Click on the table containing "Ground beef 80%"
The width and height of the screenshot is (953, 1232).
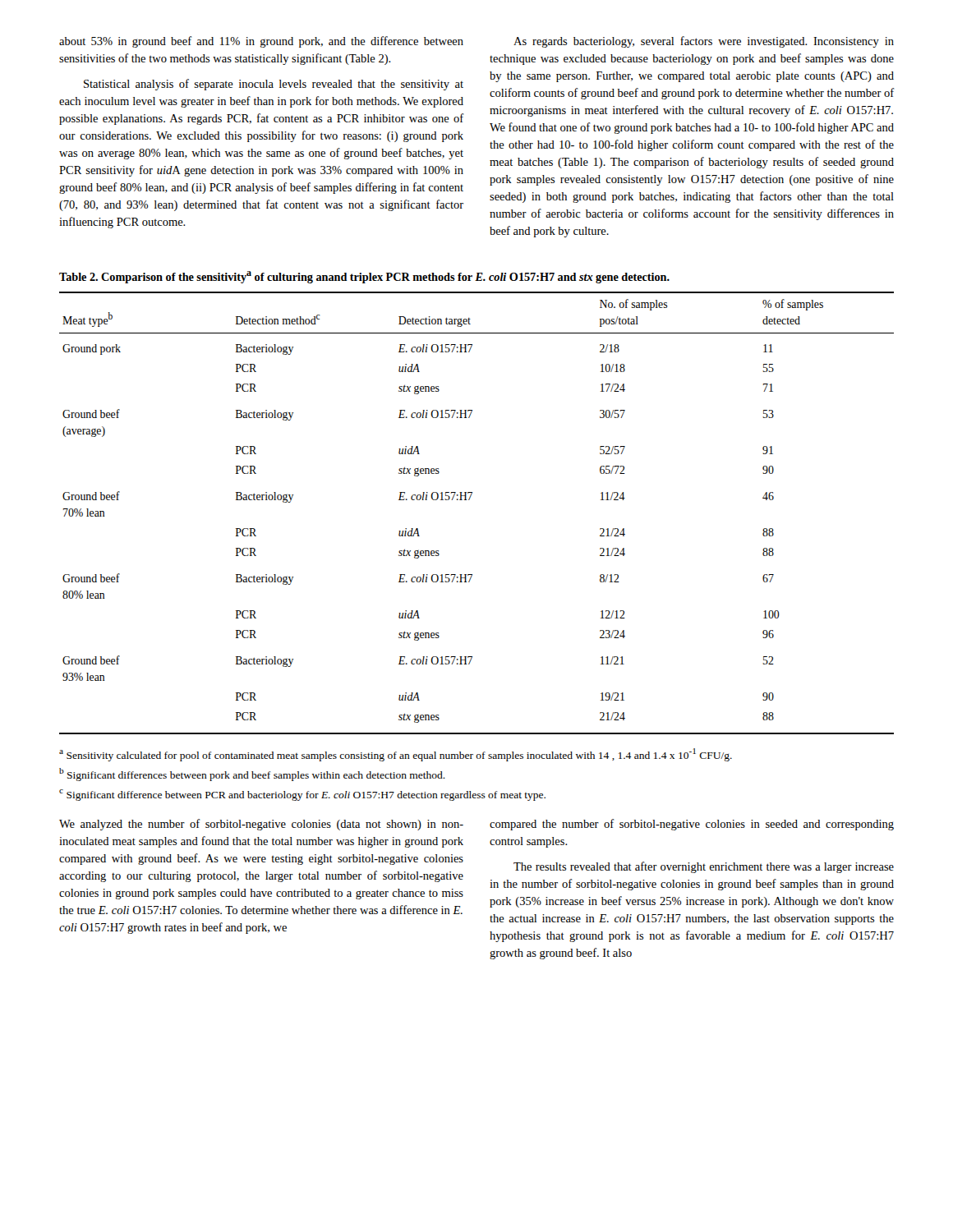pos(476,513)
